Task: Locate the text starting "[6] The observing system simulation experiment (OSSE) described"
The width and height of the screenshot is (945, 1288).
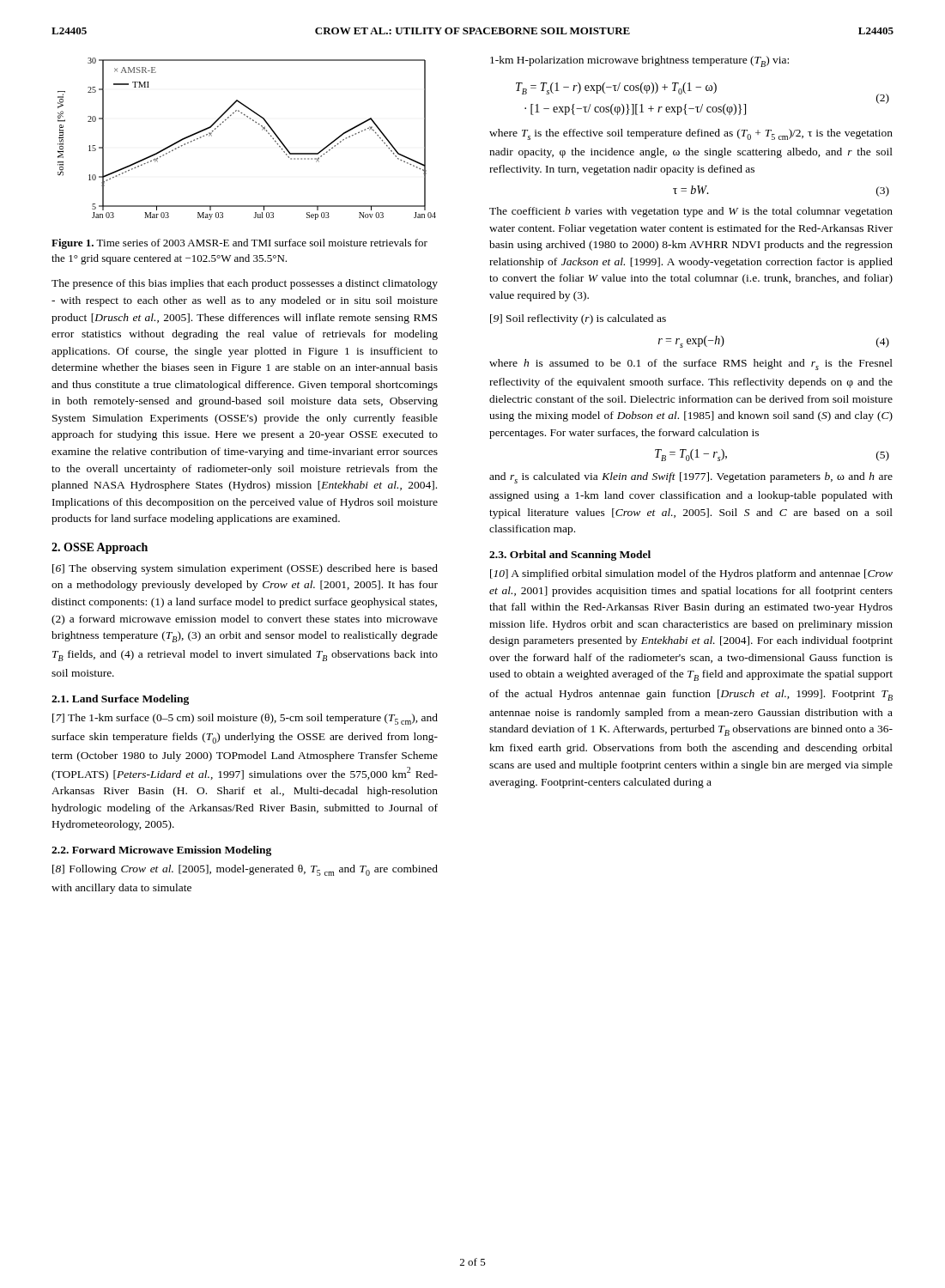Action: (245, 621)
